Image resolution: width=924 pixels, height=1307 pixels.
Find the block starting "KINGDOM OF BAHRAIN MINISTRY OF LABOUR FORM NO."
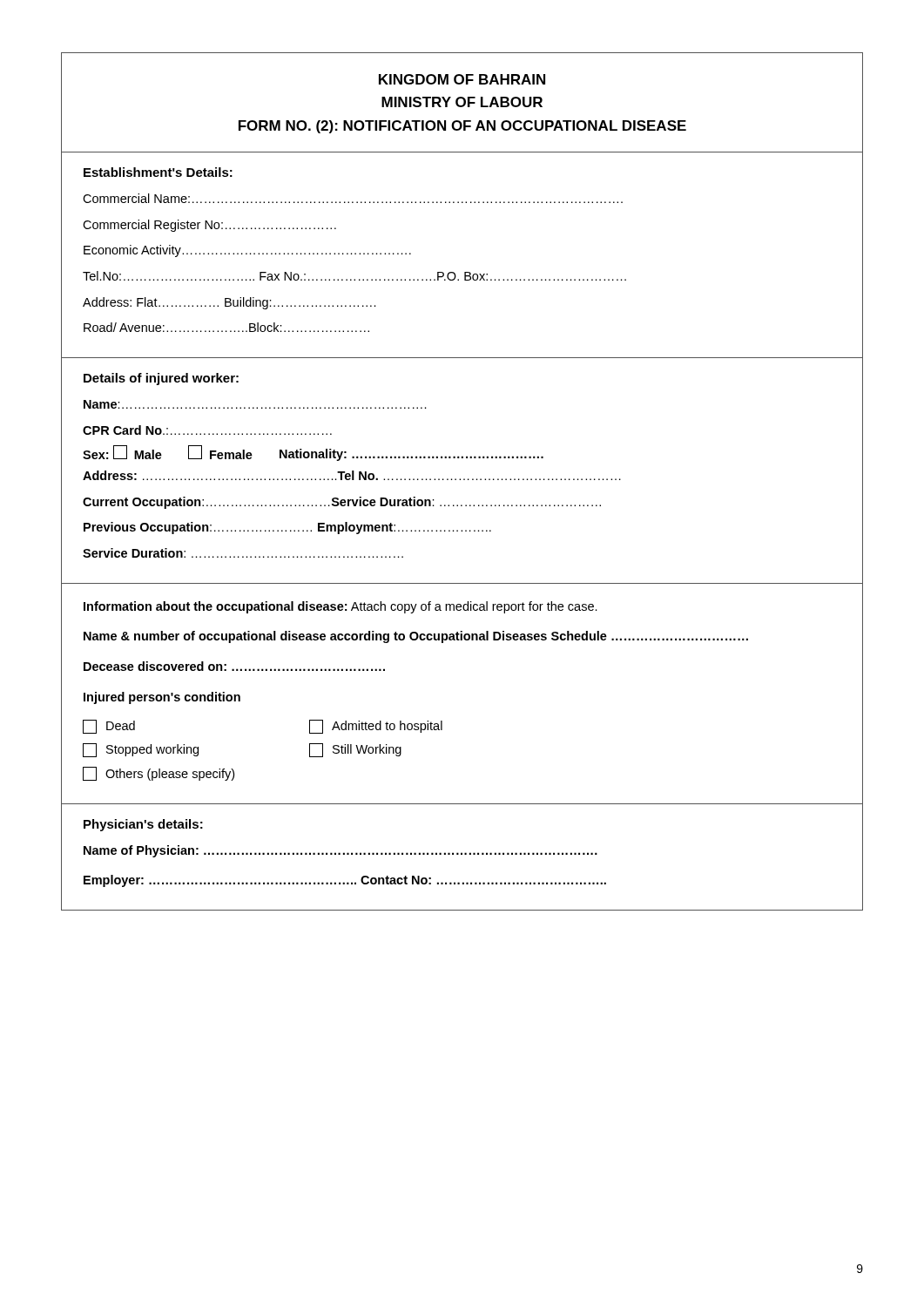coord(462,103)
